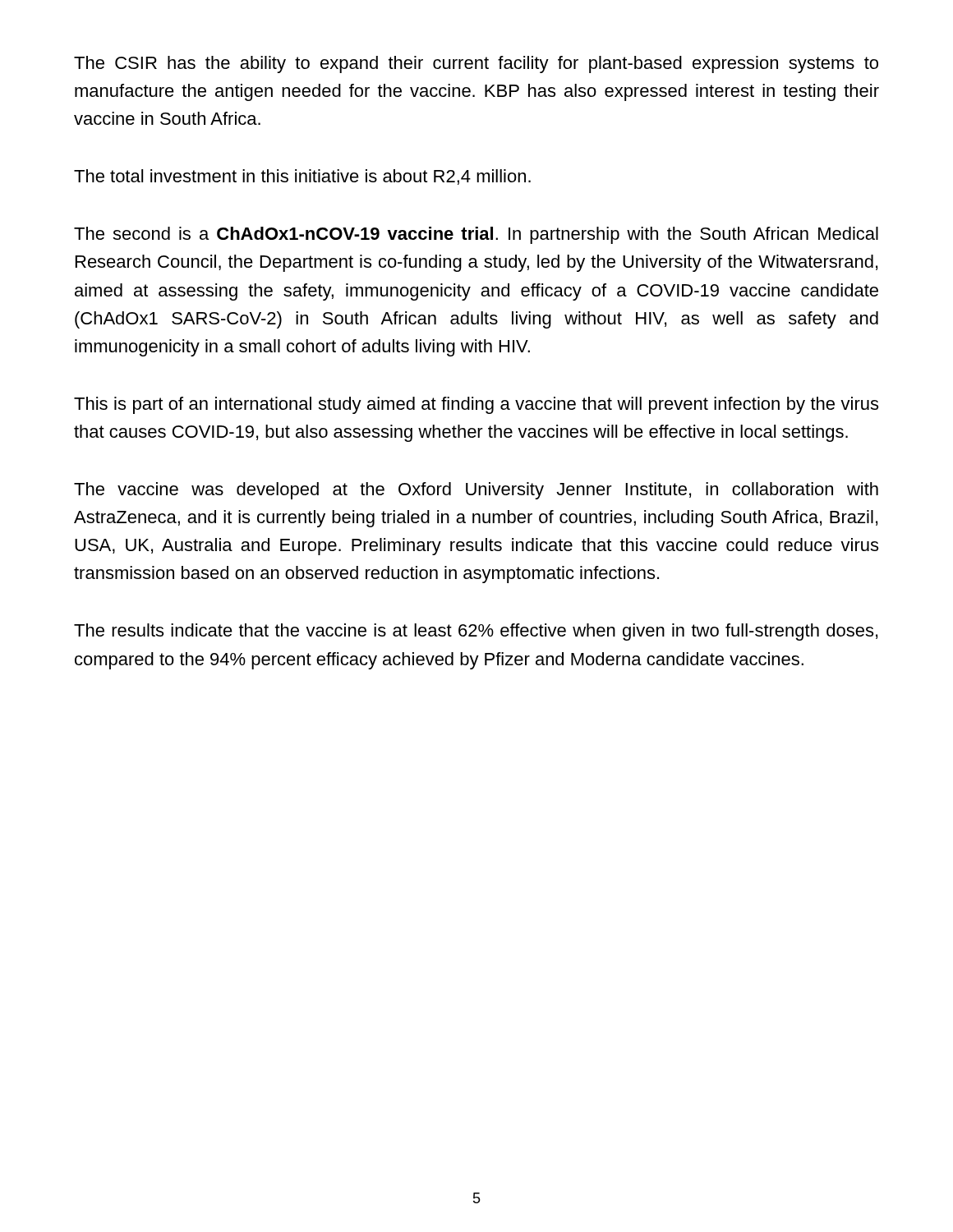Click on the text starting "The second is a ChAdOx1-nCOV-19 vaccine trial. In"
Viewport: 953px width, 1232px height.
pyautogui.click(x=476, y=290)
